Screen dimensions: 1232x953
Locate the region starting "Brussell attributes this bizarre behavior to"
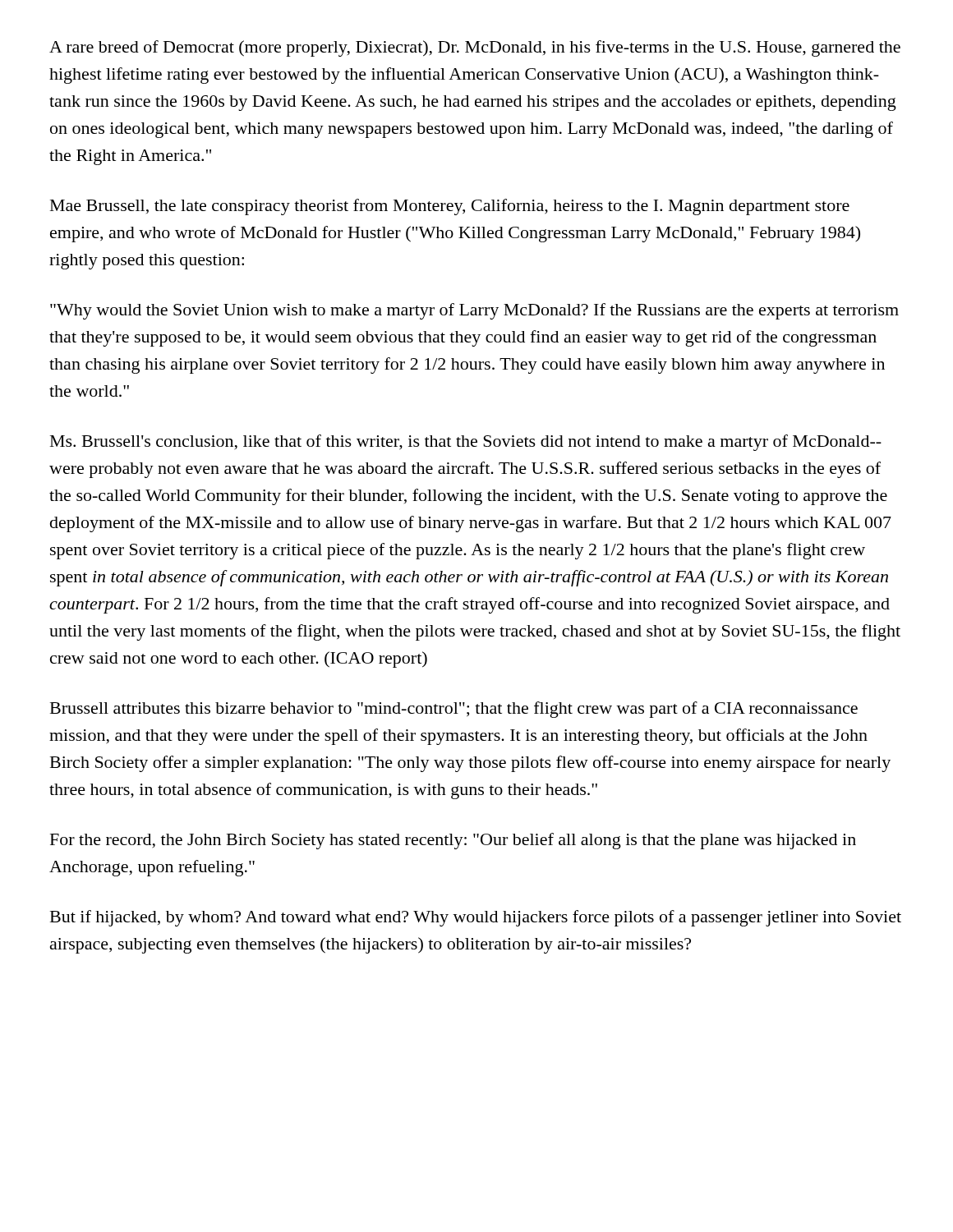pyautogui.click(x=470, y=748)
